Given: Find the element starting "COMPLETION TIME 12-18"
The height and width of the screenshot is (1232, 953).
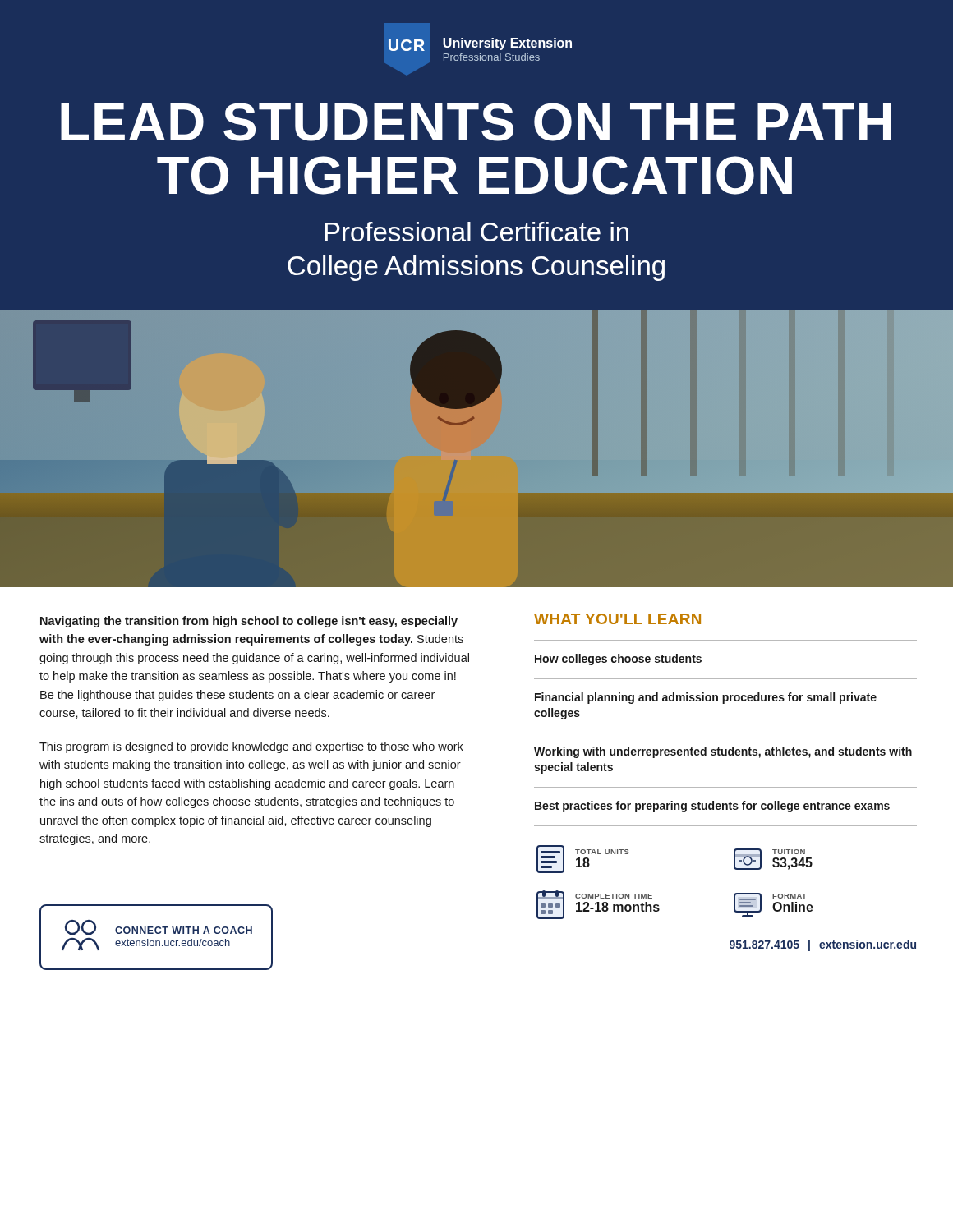Looking at the screenshot, I should (597, 903).
